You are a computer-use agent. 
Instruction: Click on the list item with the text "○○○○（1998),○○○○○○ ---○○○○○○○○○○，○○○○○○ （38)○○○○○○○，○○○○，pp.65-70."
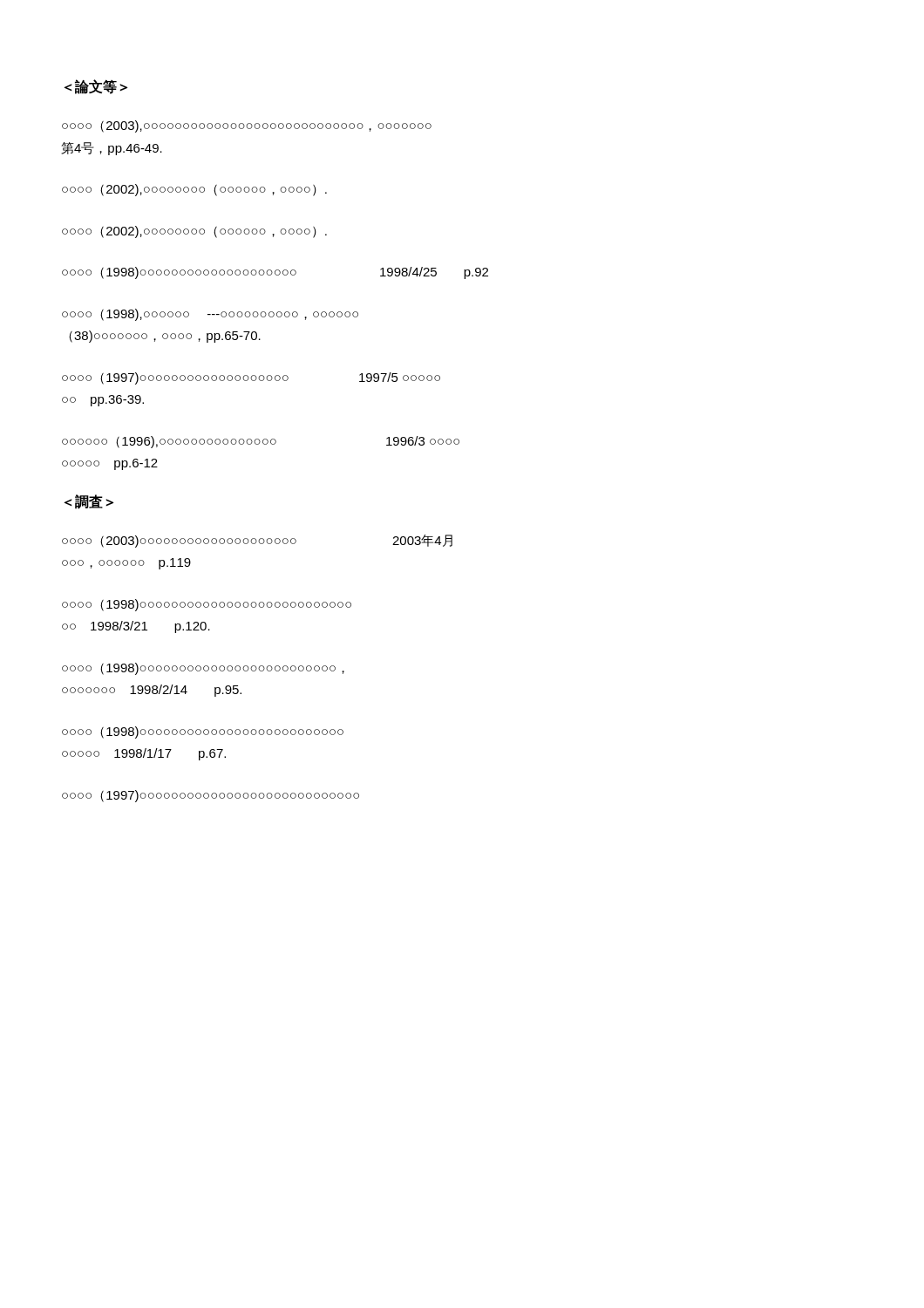pos(210,315)
